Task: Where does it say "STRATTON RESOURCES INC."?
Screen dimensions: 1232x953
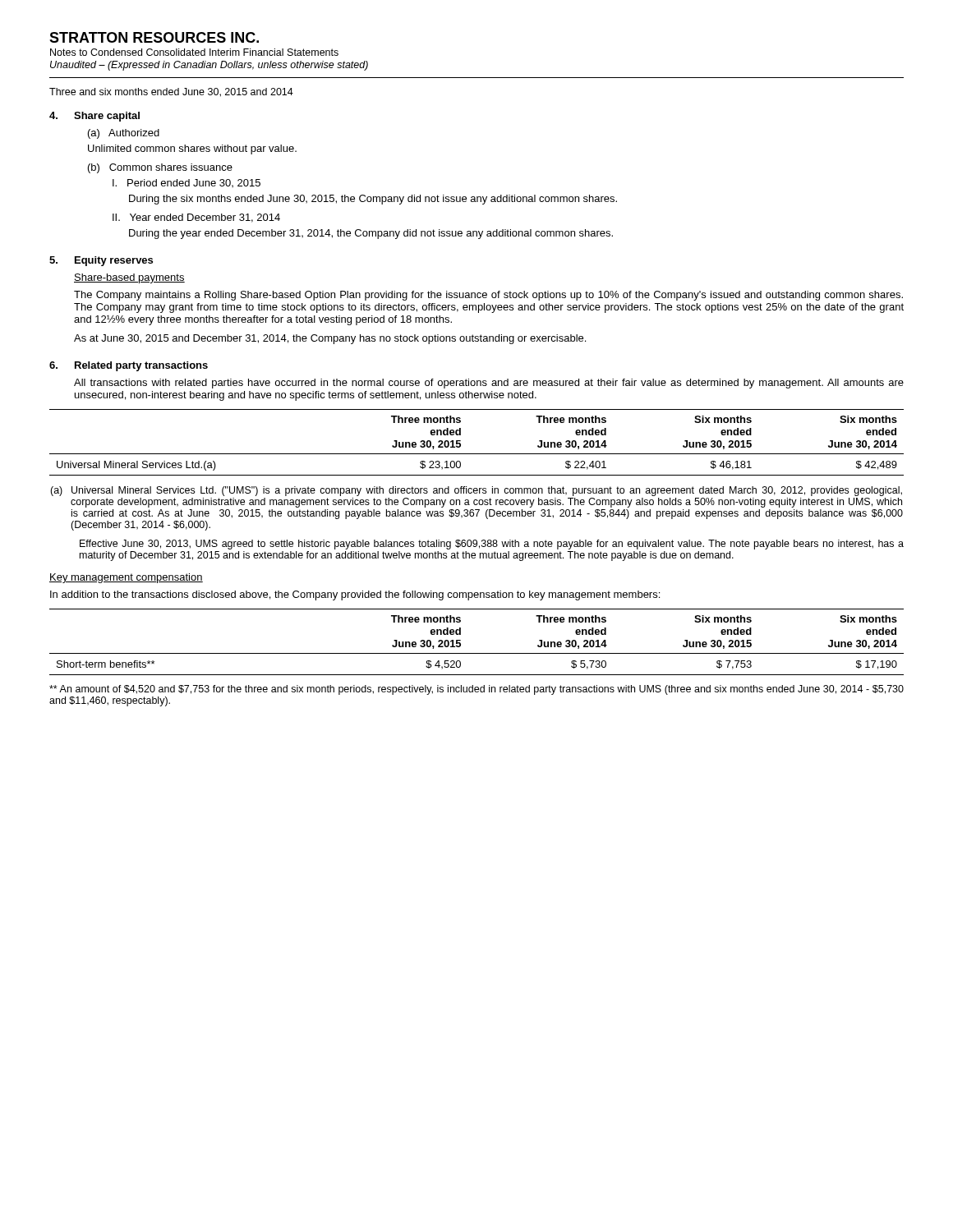Action: click(155, 38)
